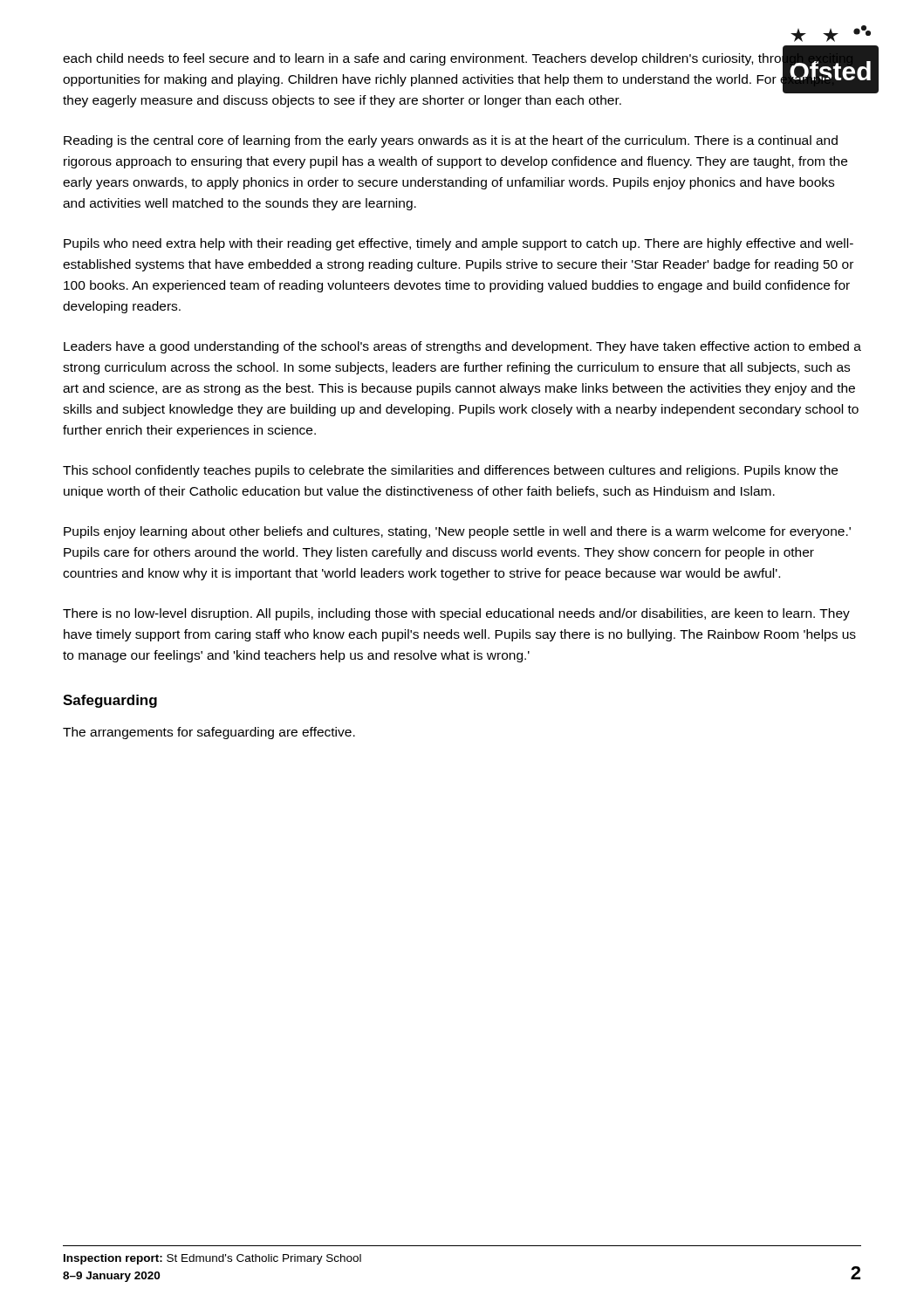Viewport: 924px width, 1309px height.
Task: Locate the text block containing "This school confidently teaches pupils to celebrate"
Action: (451, 481)
